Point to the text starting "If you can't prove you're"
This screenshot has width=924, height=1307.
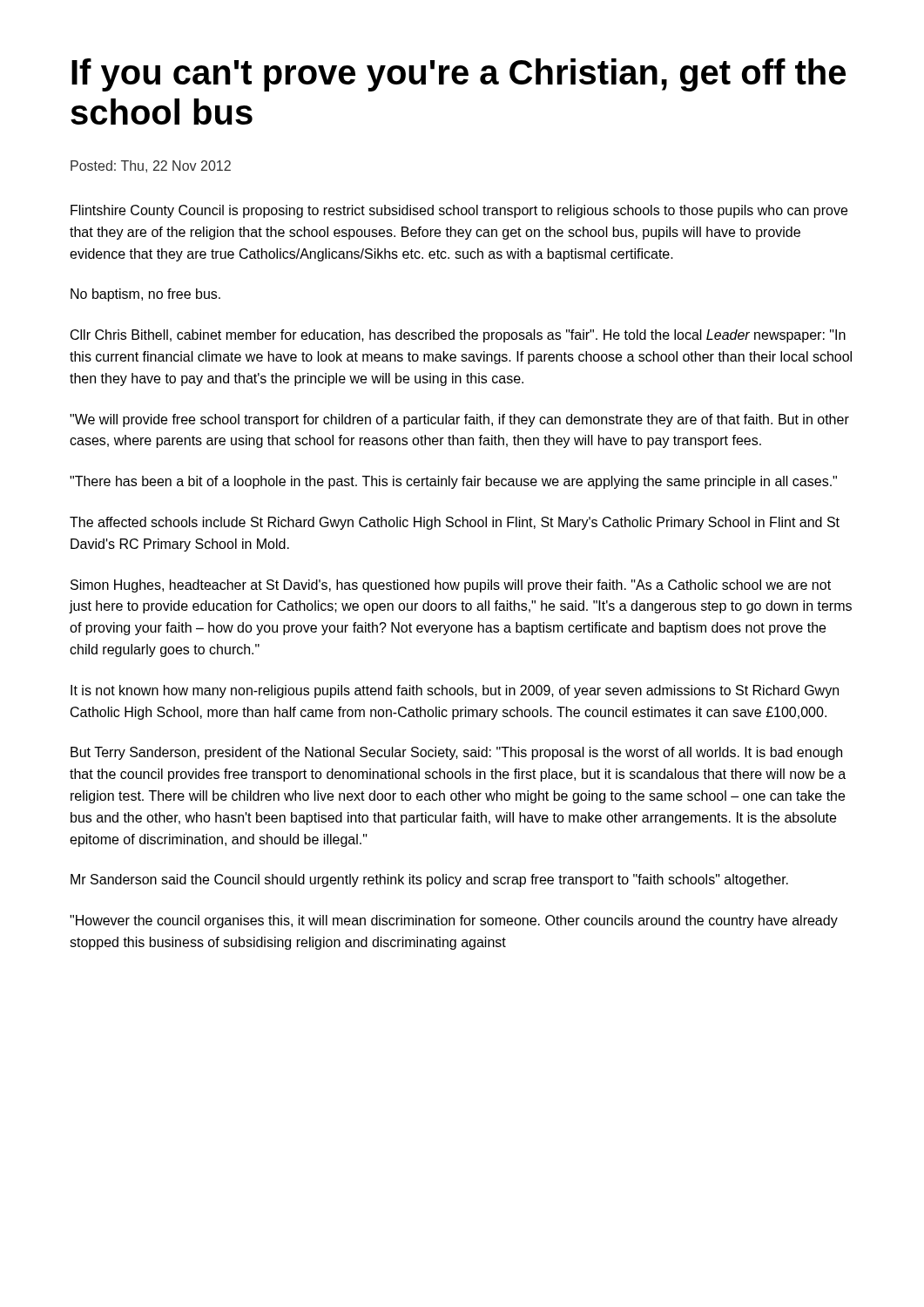(462, 92)
